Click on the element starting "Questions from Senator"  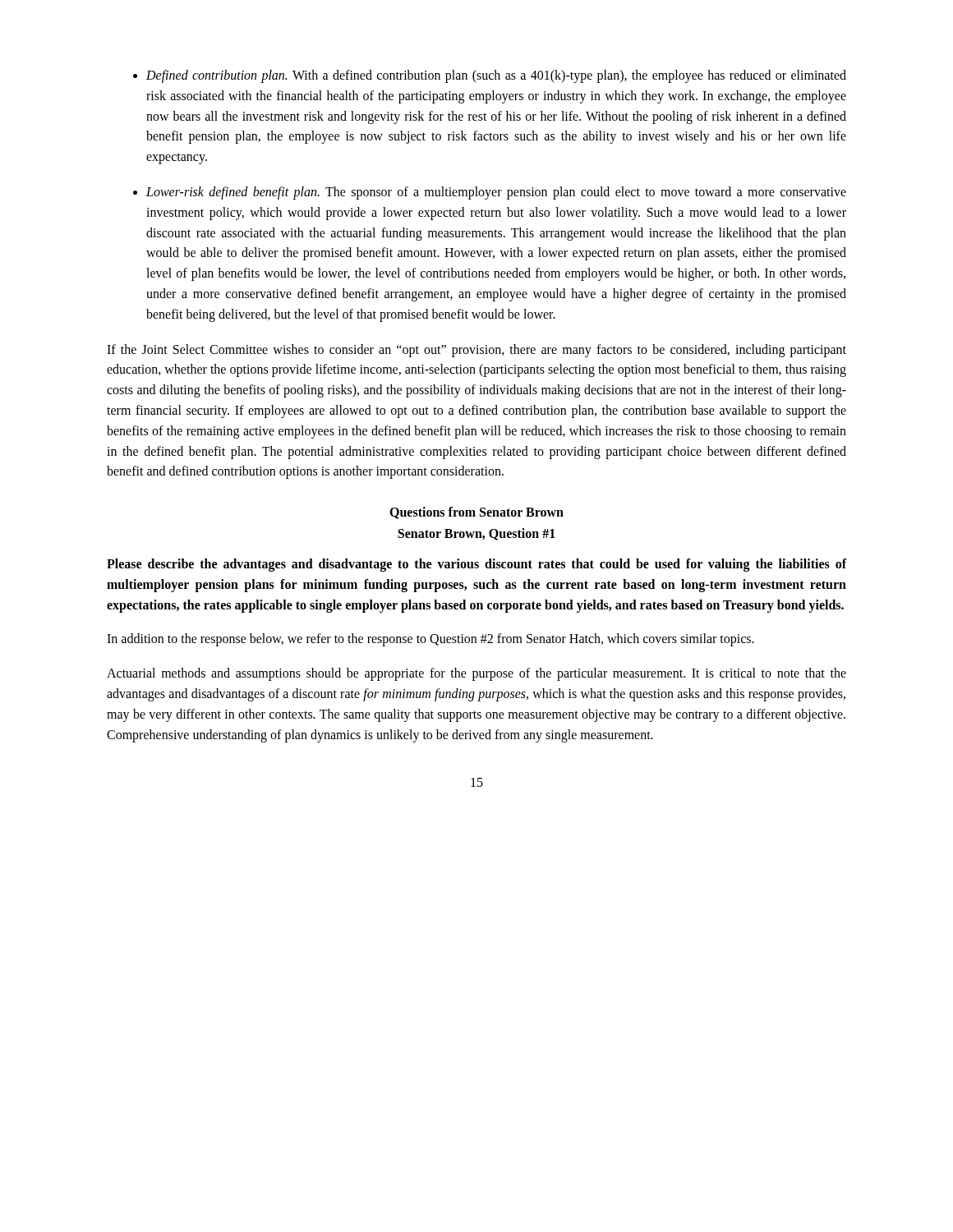click(476, 512)
